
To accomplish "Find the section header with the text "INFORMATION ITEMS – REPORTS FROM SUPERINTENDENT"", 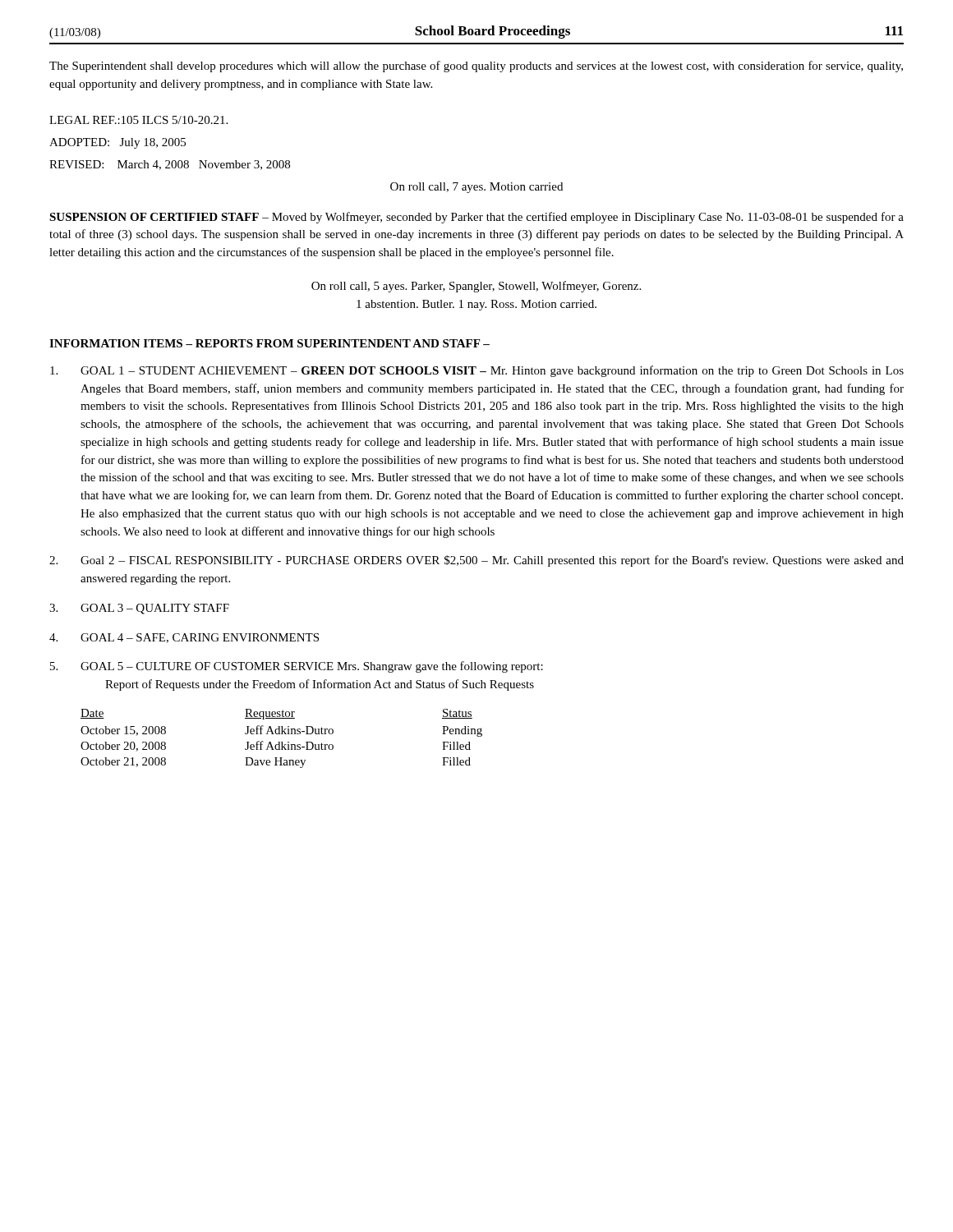I will (269, 343).
